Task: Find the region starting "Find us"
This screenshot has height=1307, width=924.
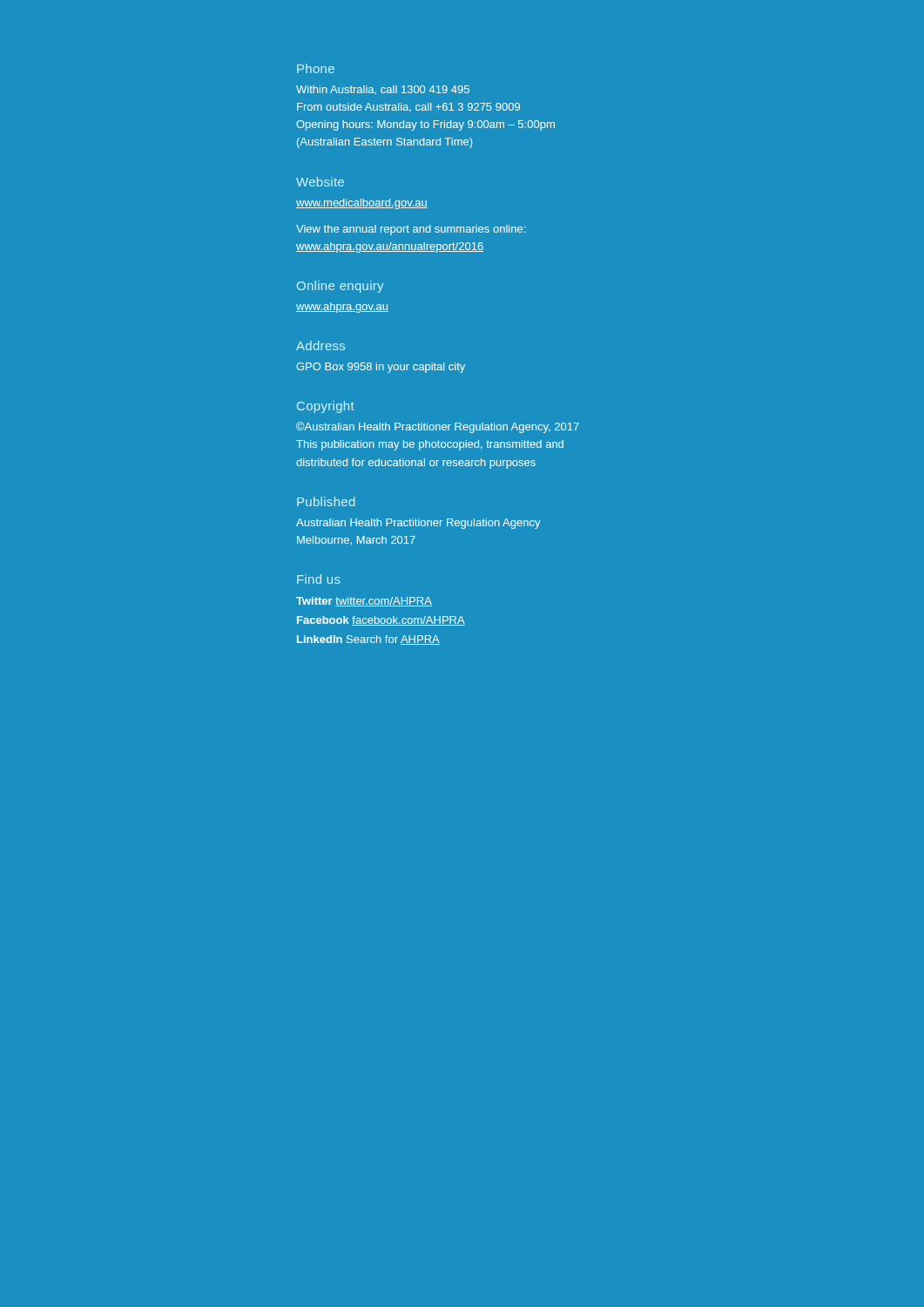Action: tap(318, 579)
